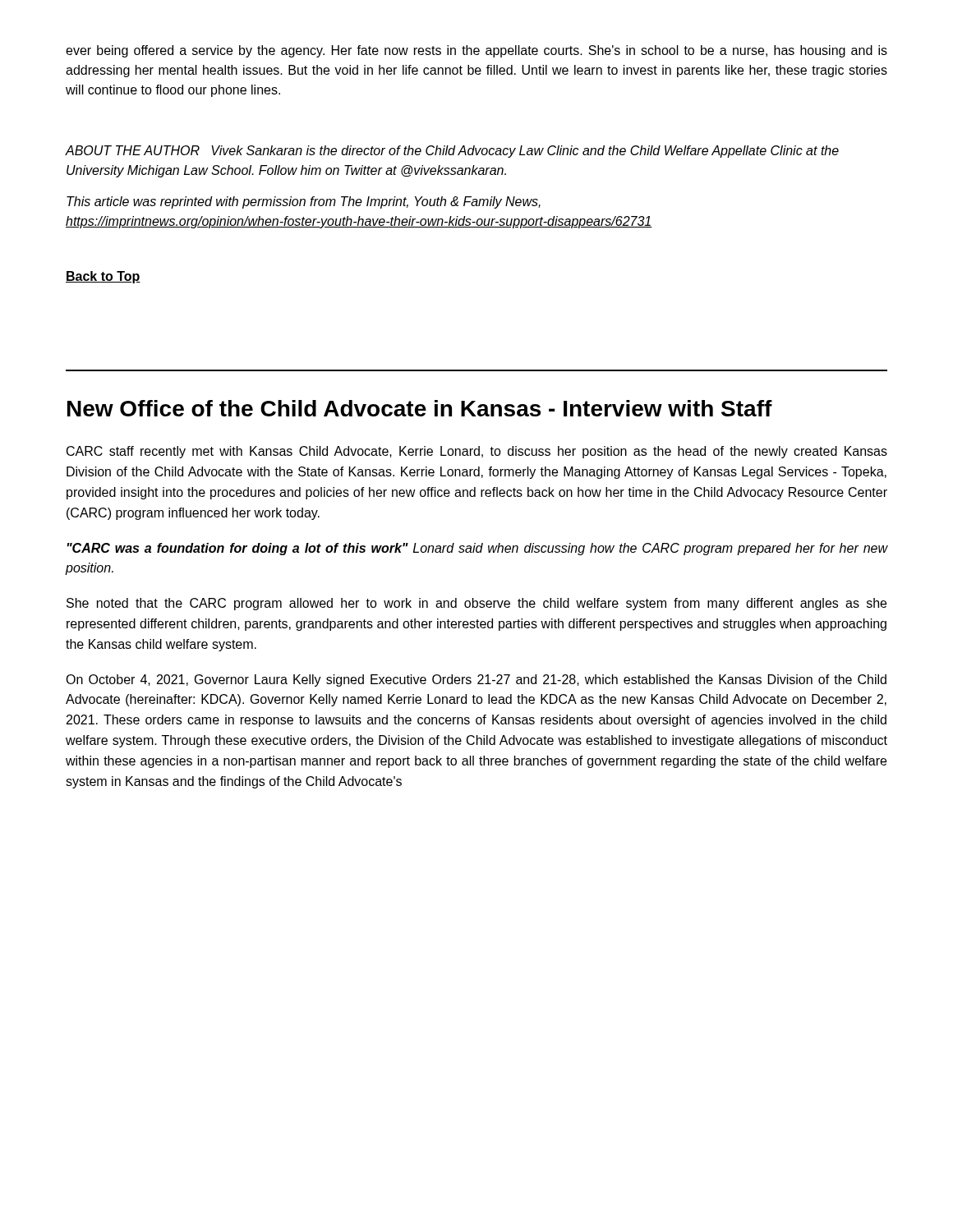Click the title
The height and width of the screenshot is (1232, 953).
click(x=419, y=409)
